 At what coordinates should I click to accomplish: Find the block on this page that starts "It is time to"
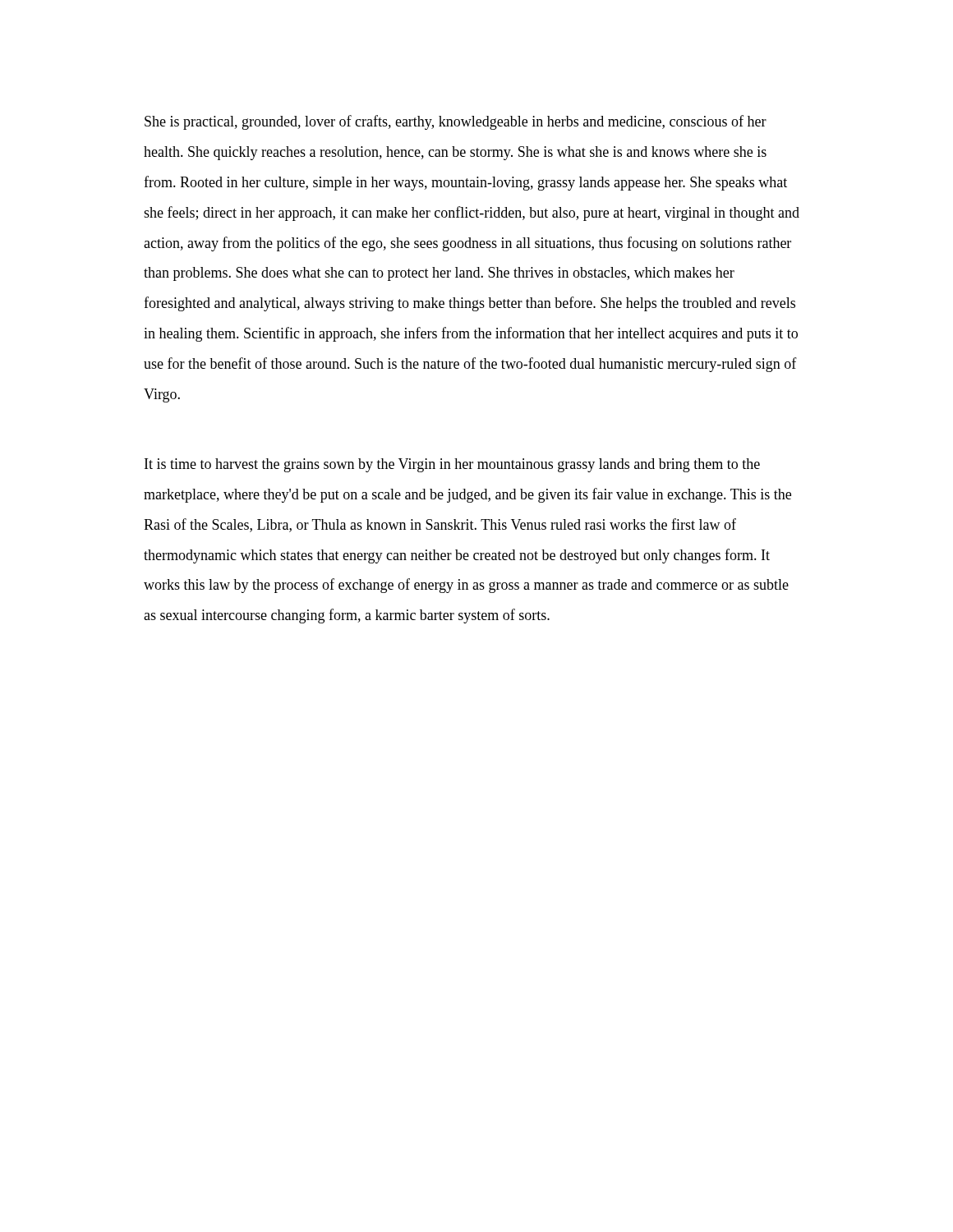[468, 540]
